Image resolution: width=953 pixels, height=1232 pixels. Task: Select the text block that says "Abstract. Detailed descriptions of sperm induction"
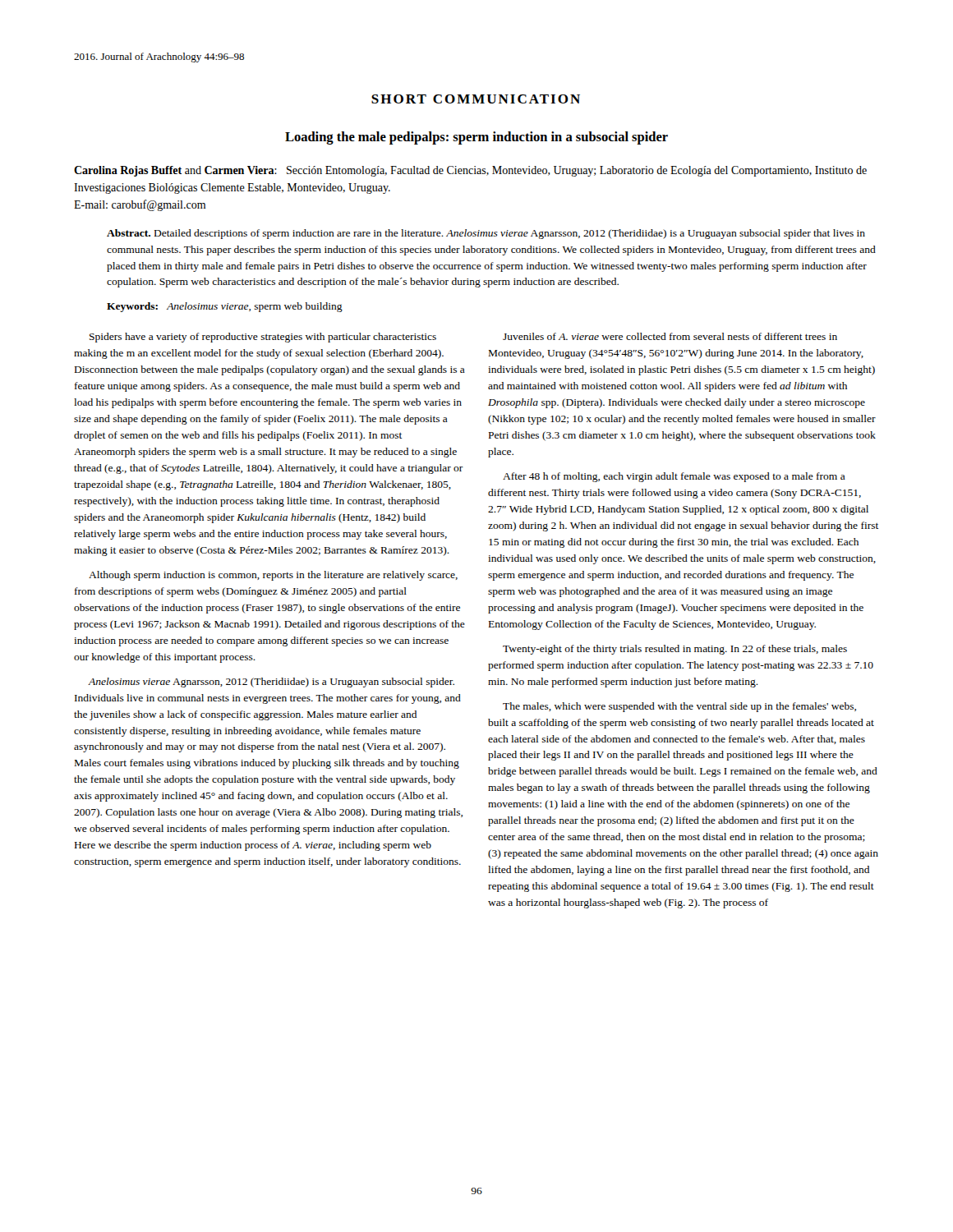493,257
